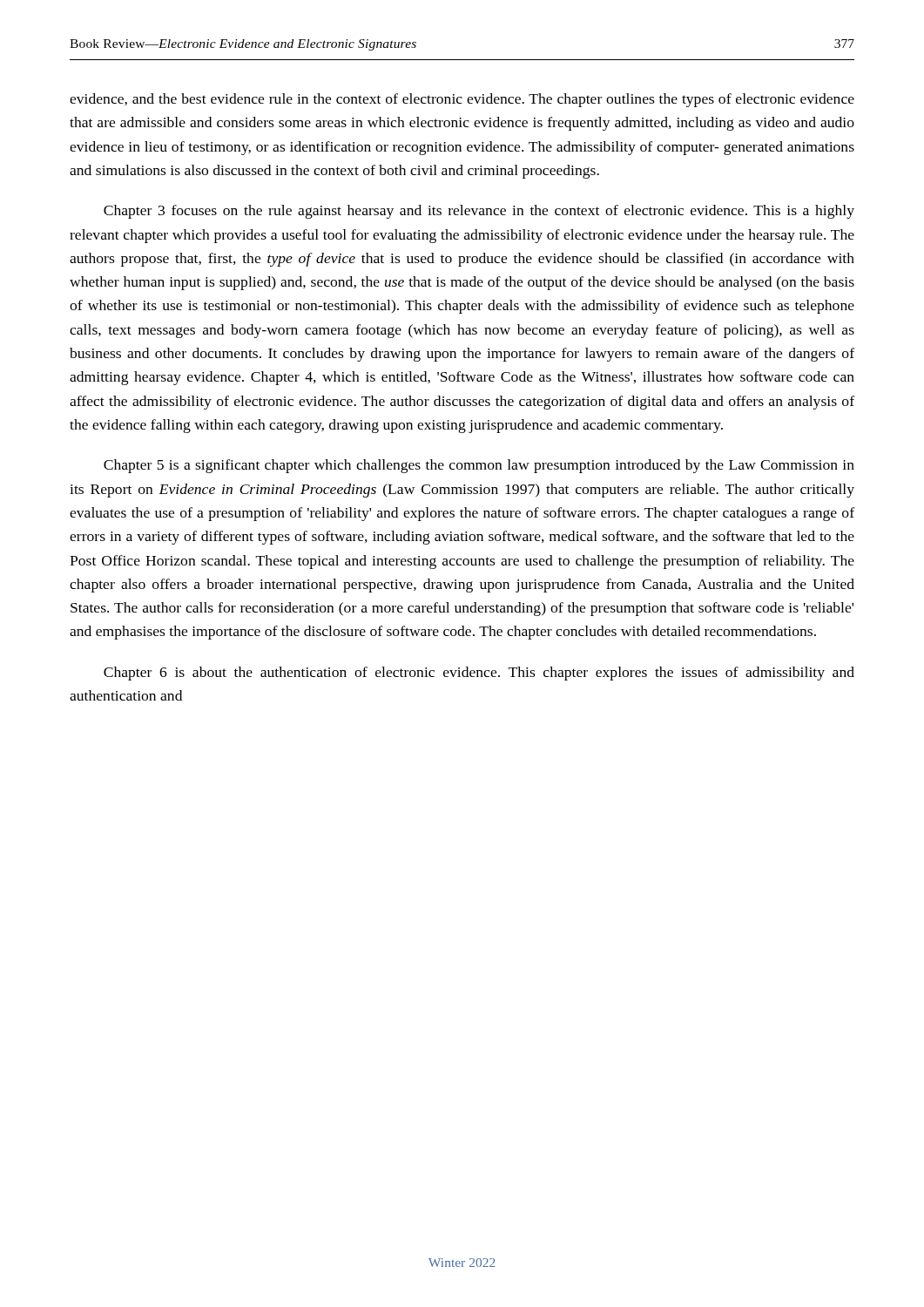Navigate to the region starting "Chapter 6 is about the authentication of"

pyautogui.click(x=462, y=684)
